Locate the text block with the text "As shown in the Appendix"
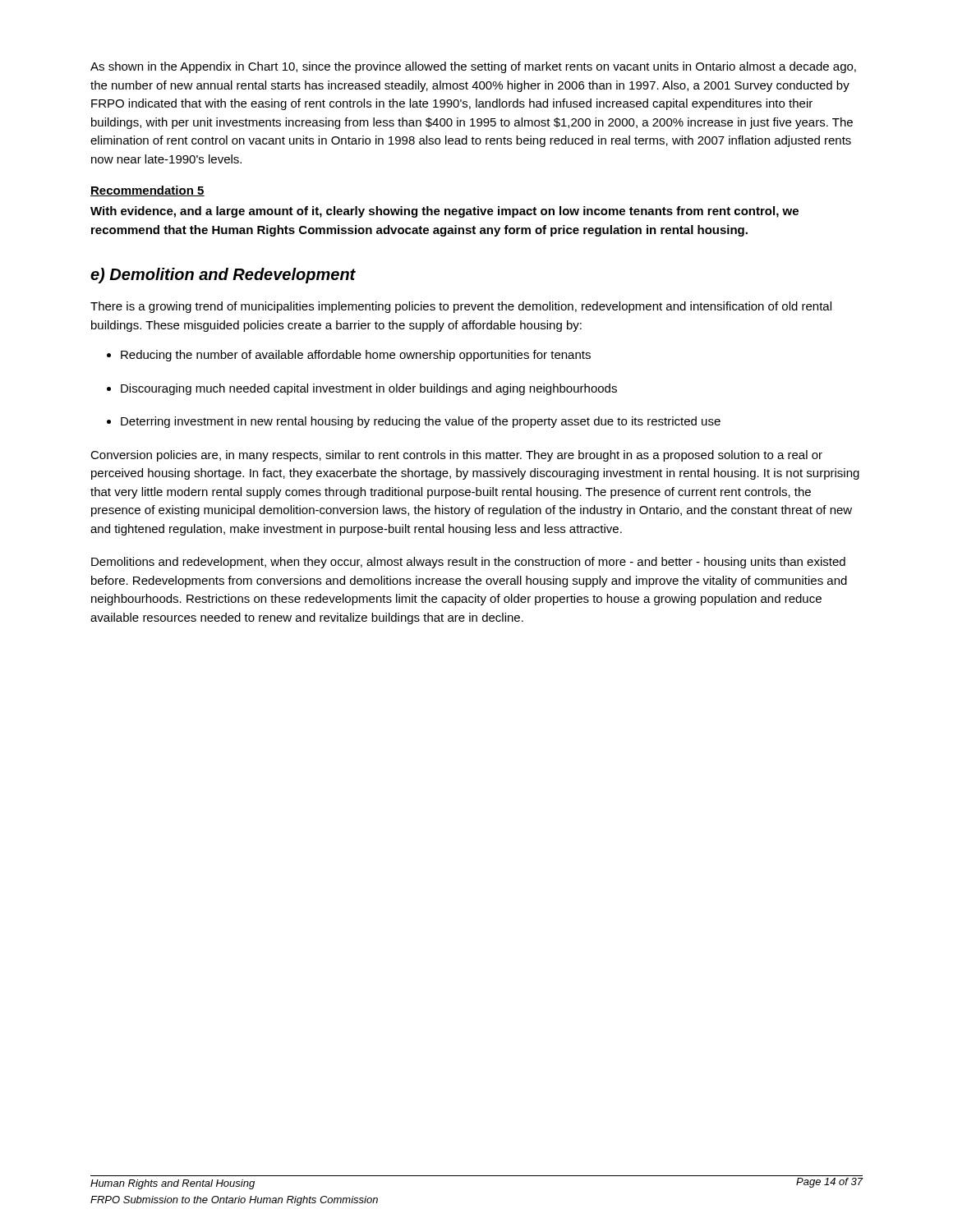Viewport: 953px width, 1232px height. [x=474, y=112]
